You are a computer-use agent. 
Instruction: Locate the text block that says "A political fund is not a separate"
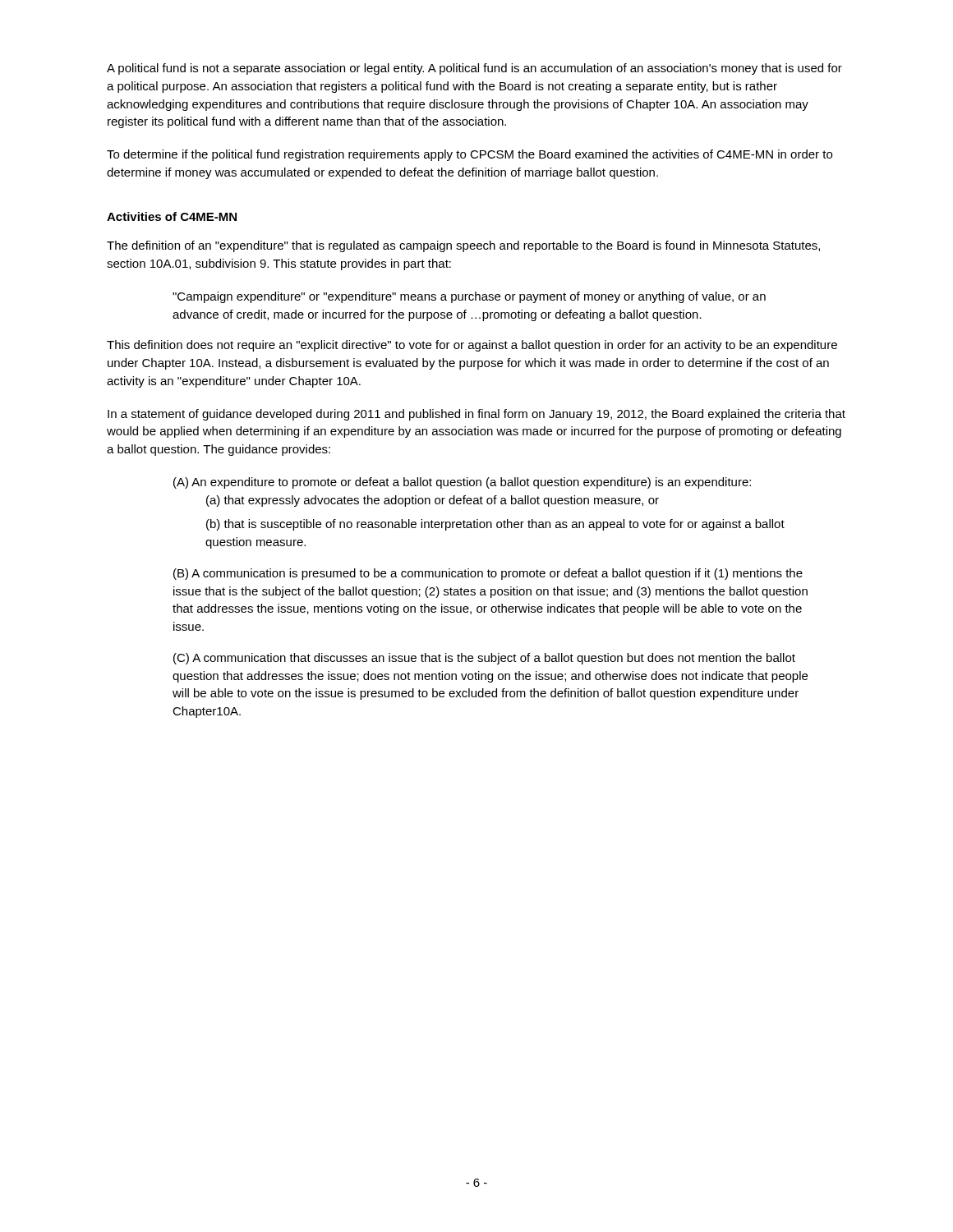(474, 95)
